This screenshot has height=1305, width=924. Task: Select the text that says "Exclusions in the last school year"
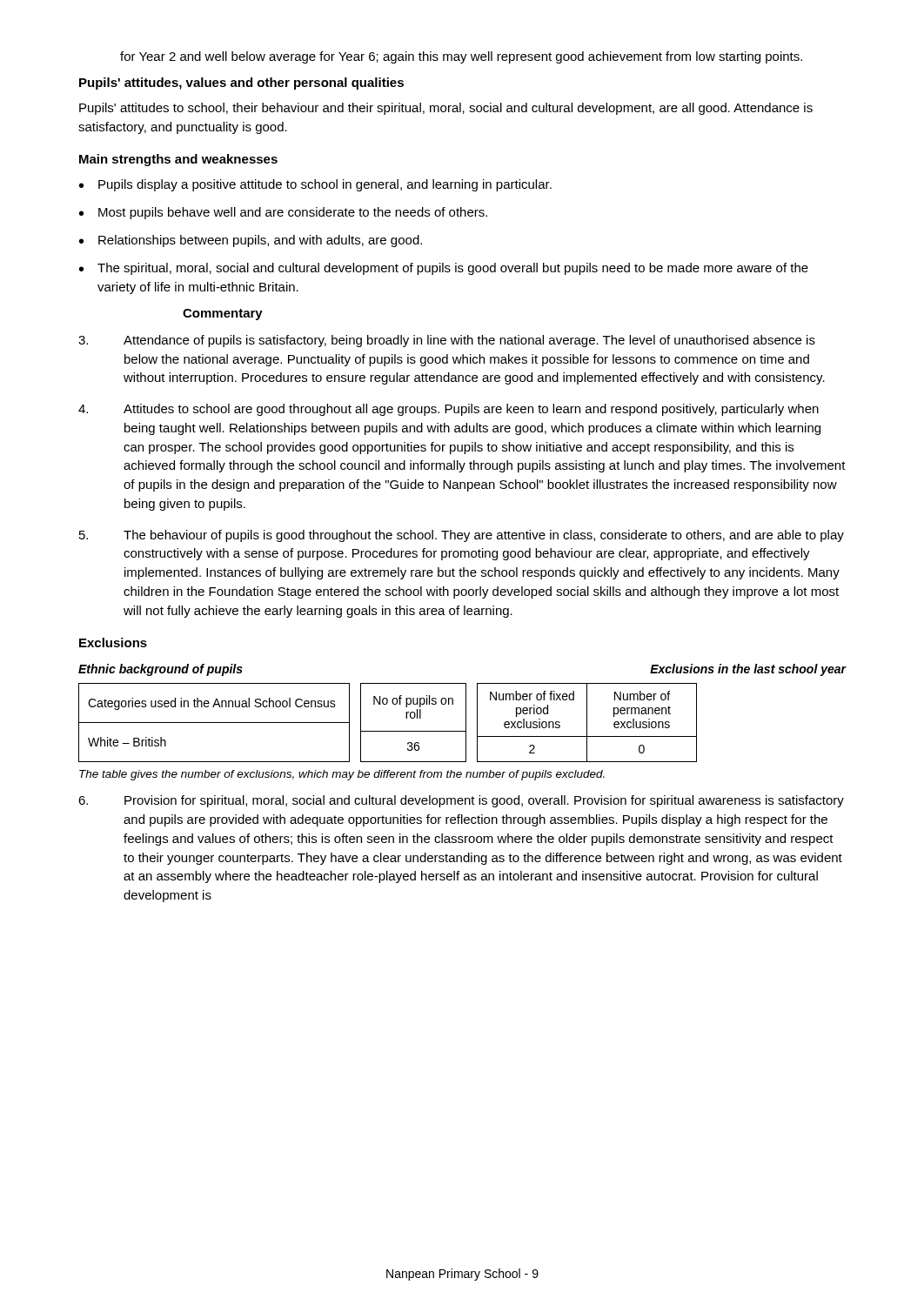[748, 669]
